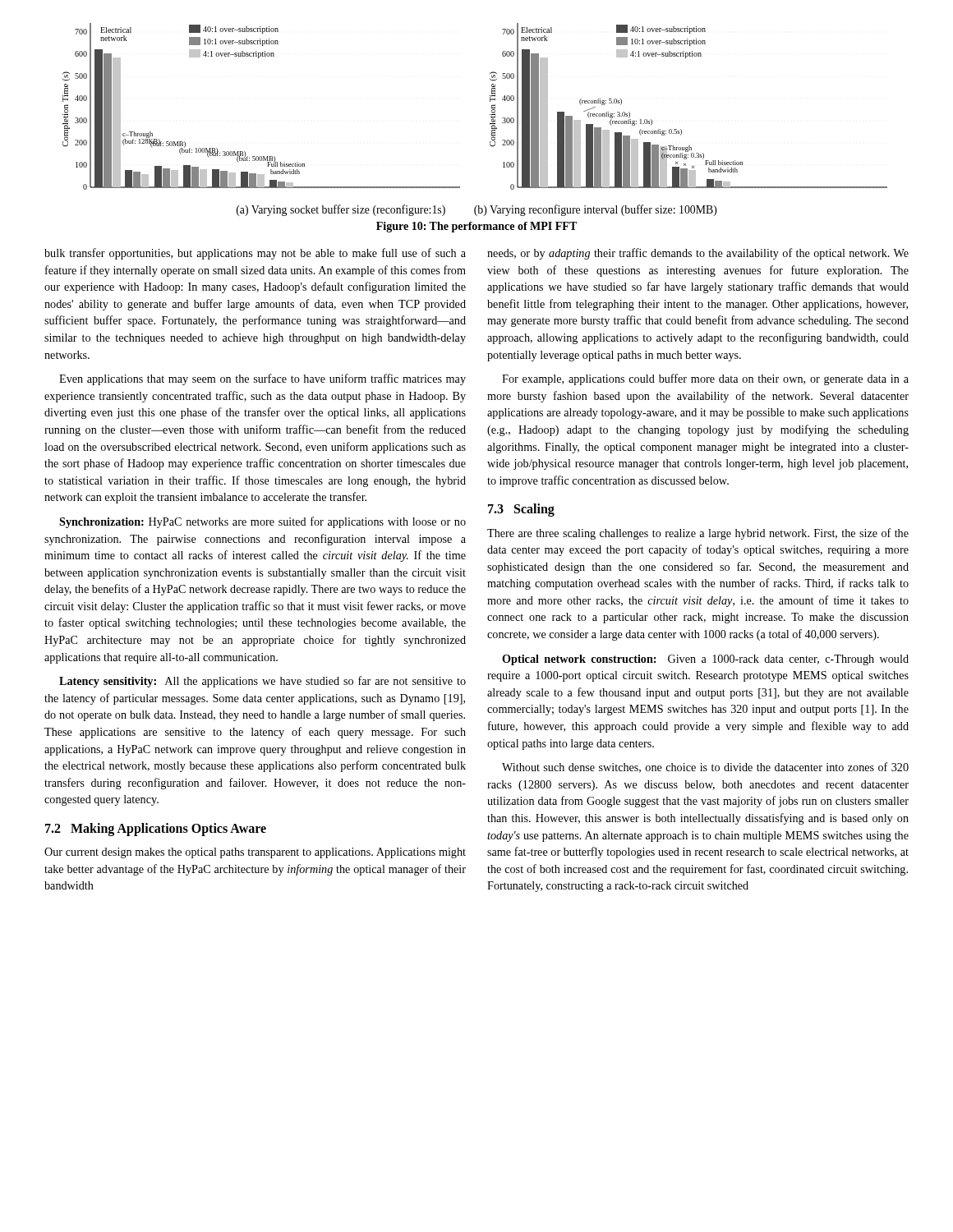Find the text block starting "Without such dense switches, one choice"

click(x=698, y=826)
